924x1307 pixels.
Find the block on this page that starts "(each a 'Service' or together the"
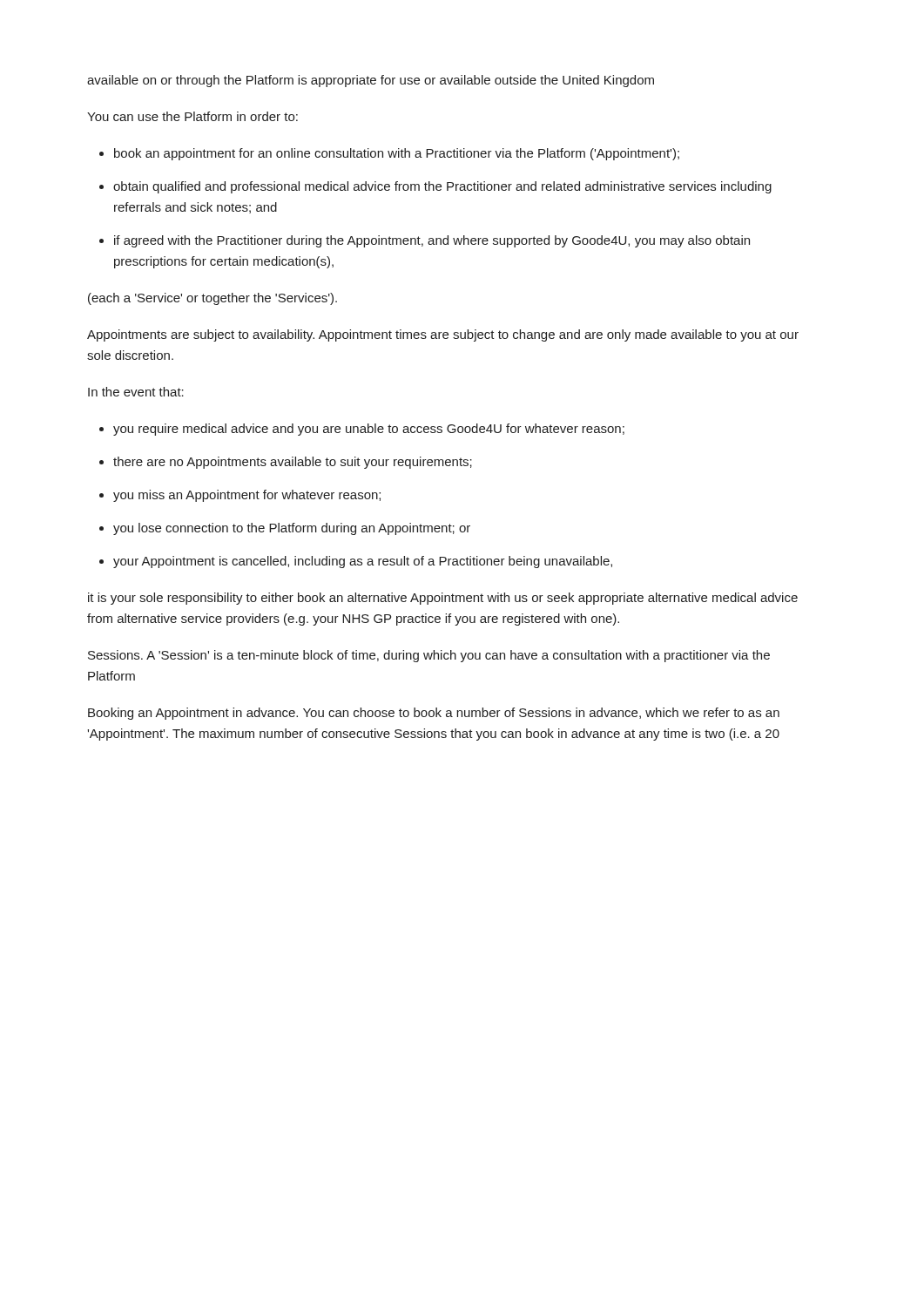tap(212, 299)
